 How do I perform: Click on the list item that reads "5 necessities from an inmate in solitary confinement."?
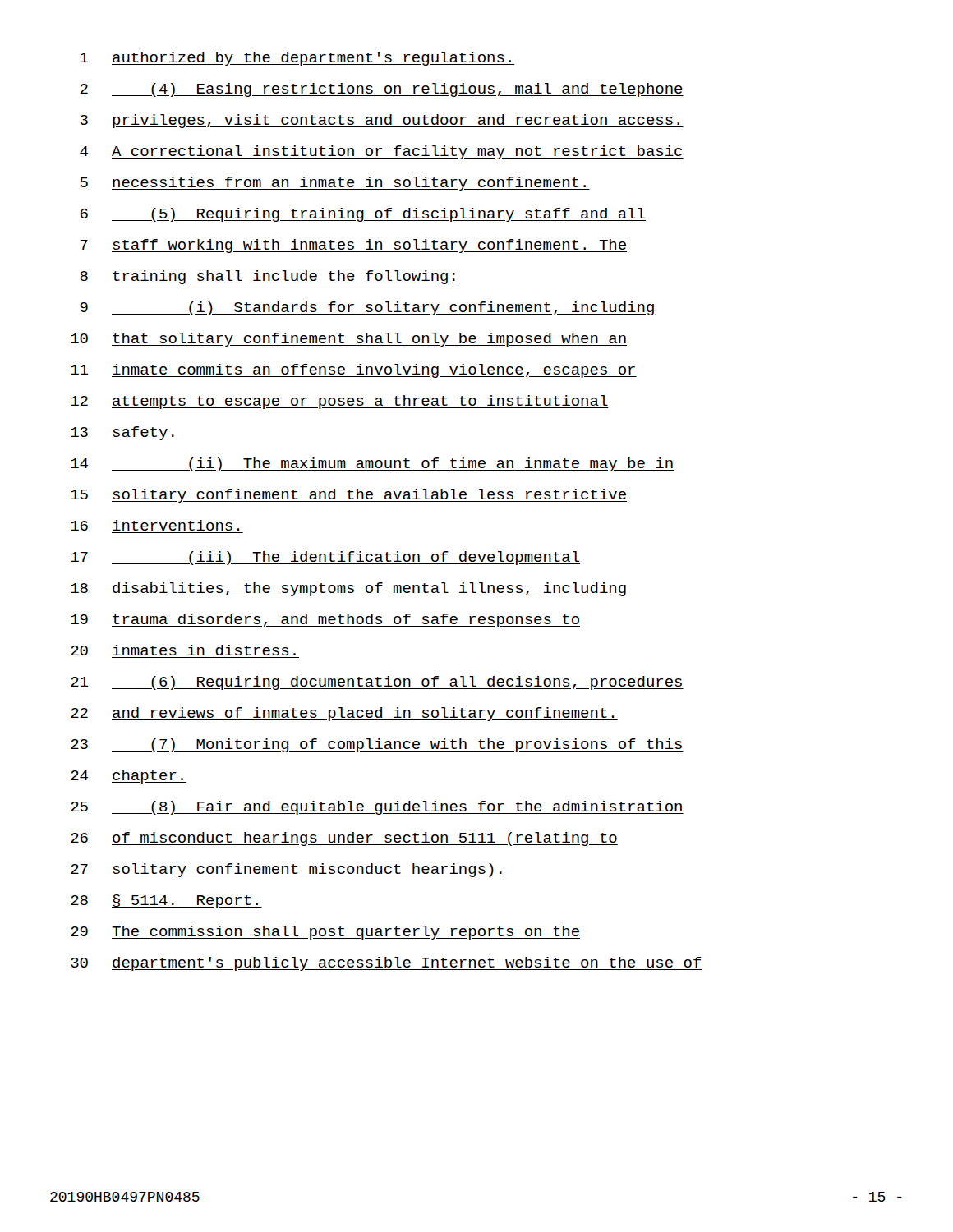(x=319, y=183)
